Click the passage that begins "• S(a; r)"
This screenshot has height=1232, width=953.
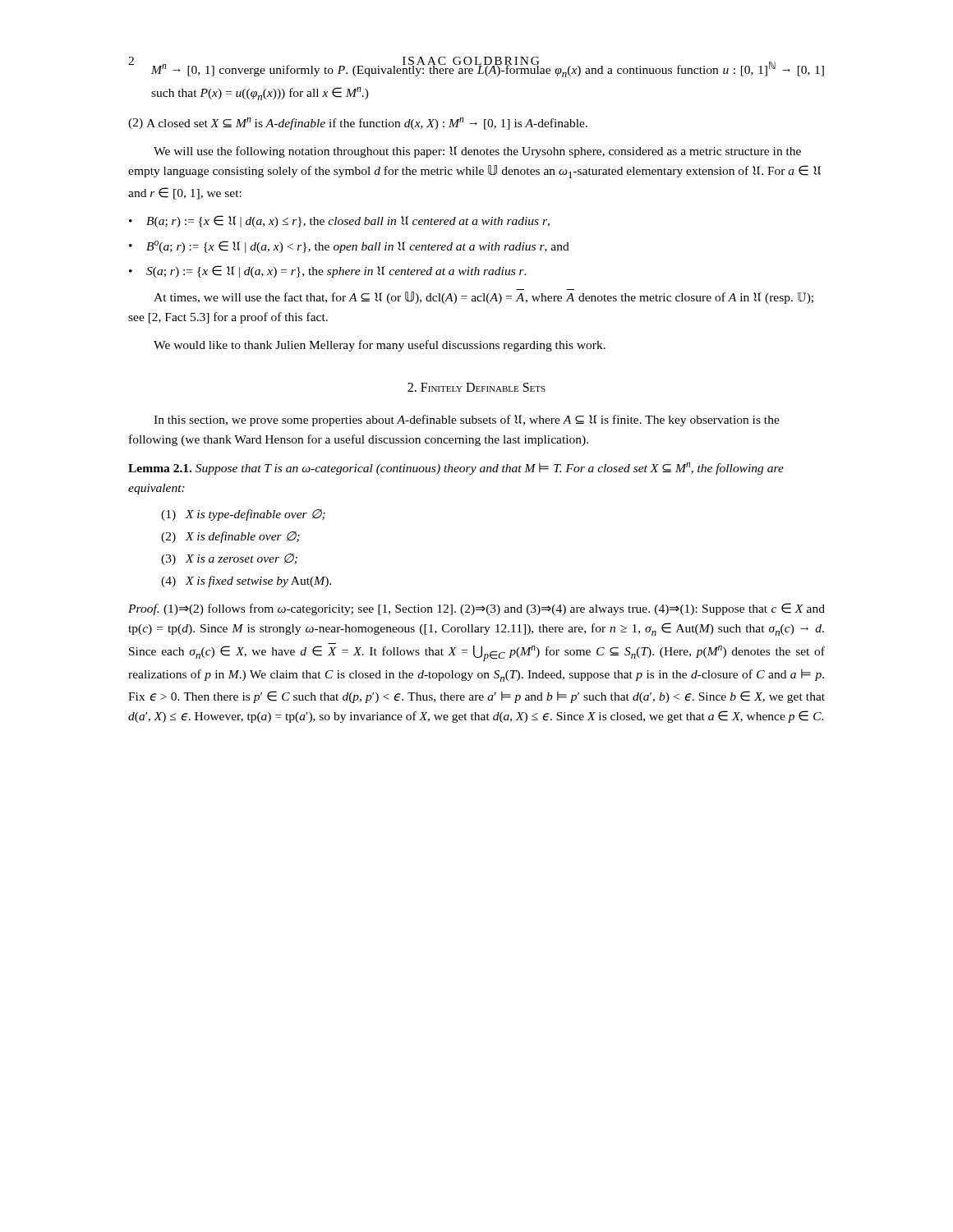pyautogui.click(x=476, y=271)
